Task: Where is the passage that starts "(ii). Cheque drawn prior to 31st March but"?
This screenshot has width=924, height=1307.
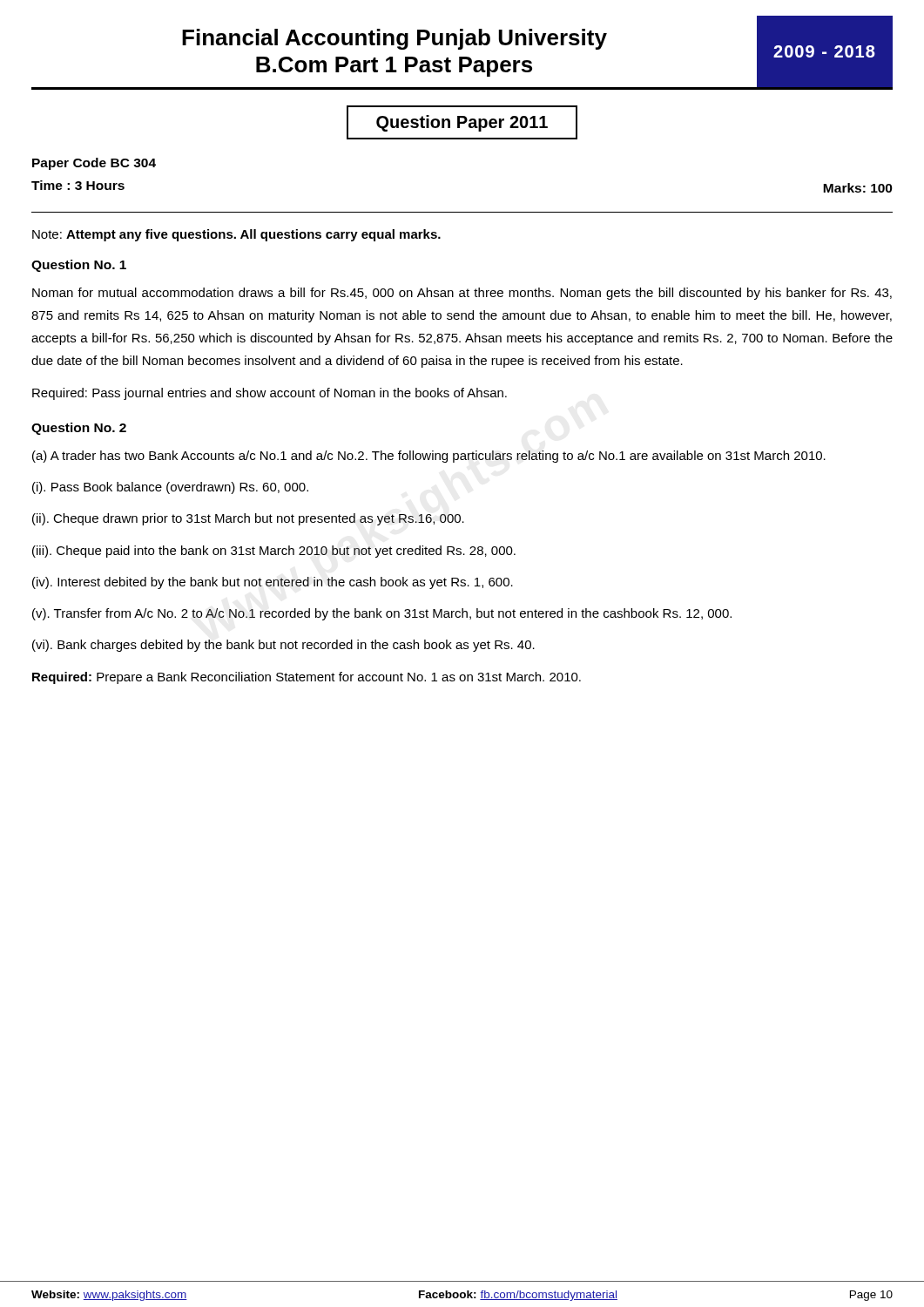Action: (248, 518)
